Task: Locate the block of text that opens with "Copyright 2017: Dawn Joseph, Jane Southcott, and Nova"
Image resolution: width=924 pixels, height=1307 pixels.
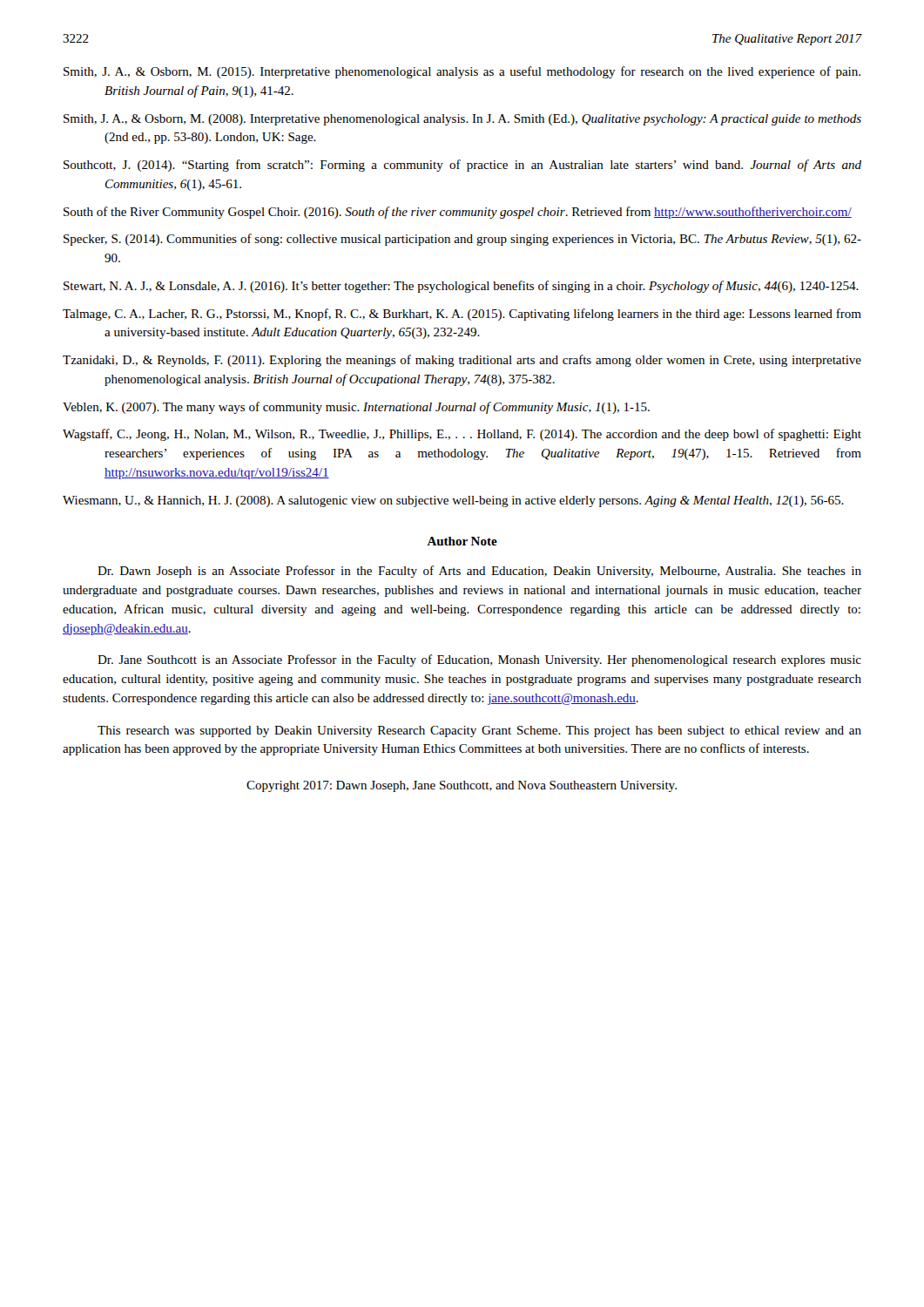Action: 462,785
